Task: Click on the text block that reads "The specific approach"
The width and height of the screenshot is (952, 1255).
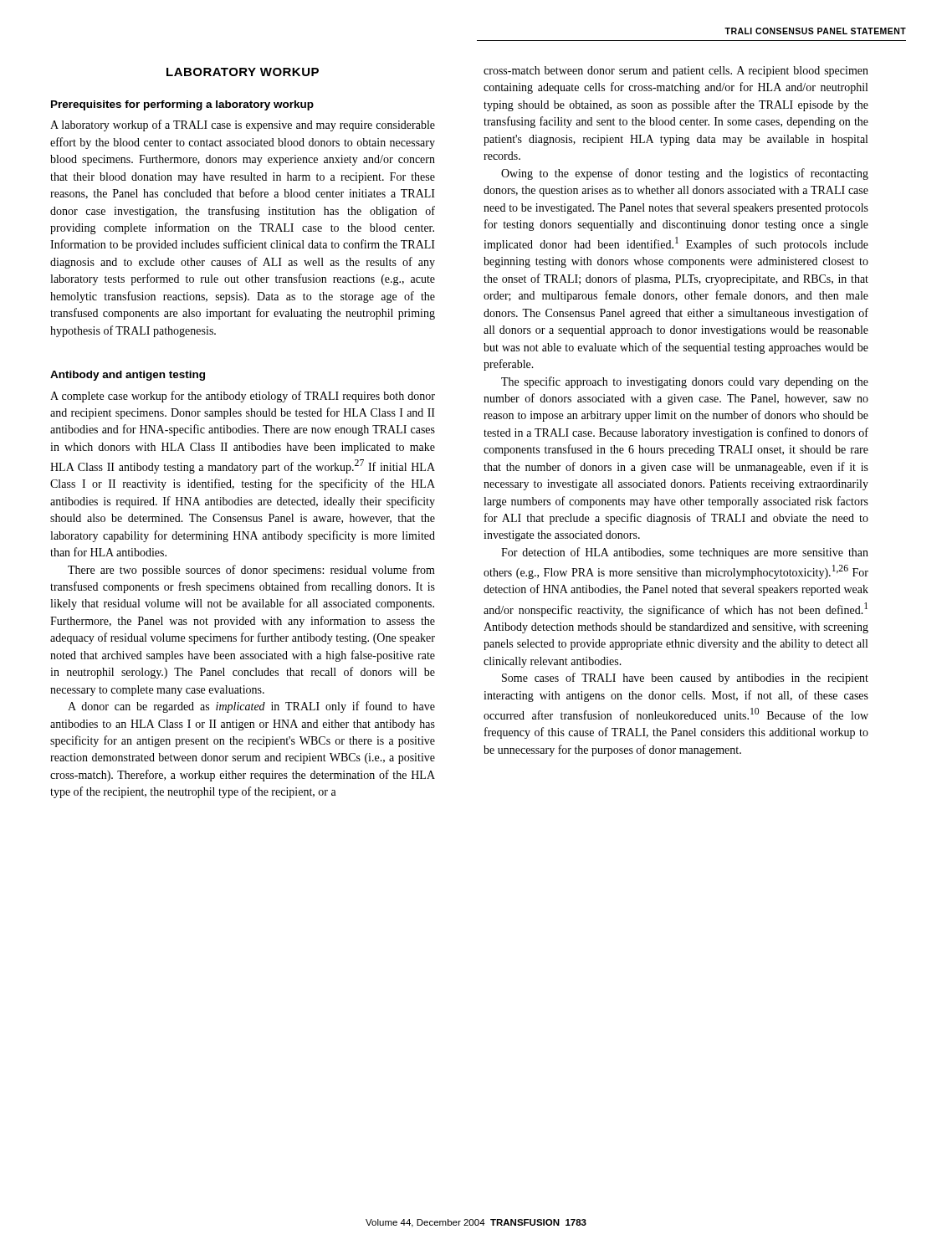Action: coord(676,459)
